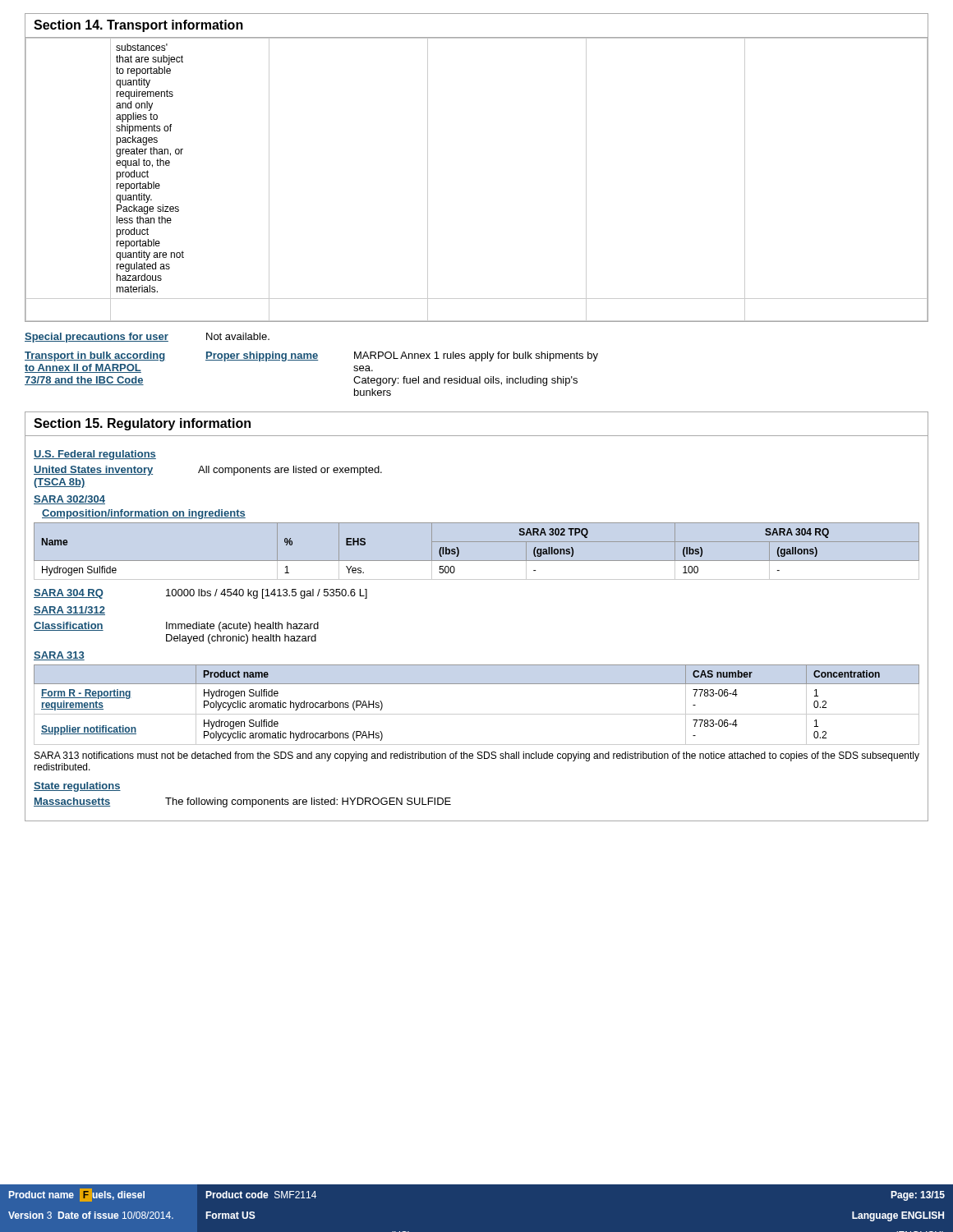The image size is (953, 1232).
Task: Find the text block that says "SARA 313 notifications must not be detached"
Action: coord(476,761)
